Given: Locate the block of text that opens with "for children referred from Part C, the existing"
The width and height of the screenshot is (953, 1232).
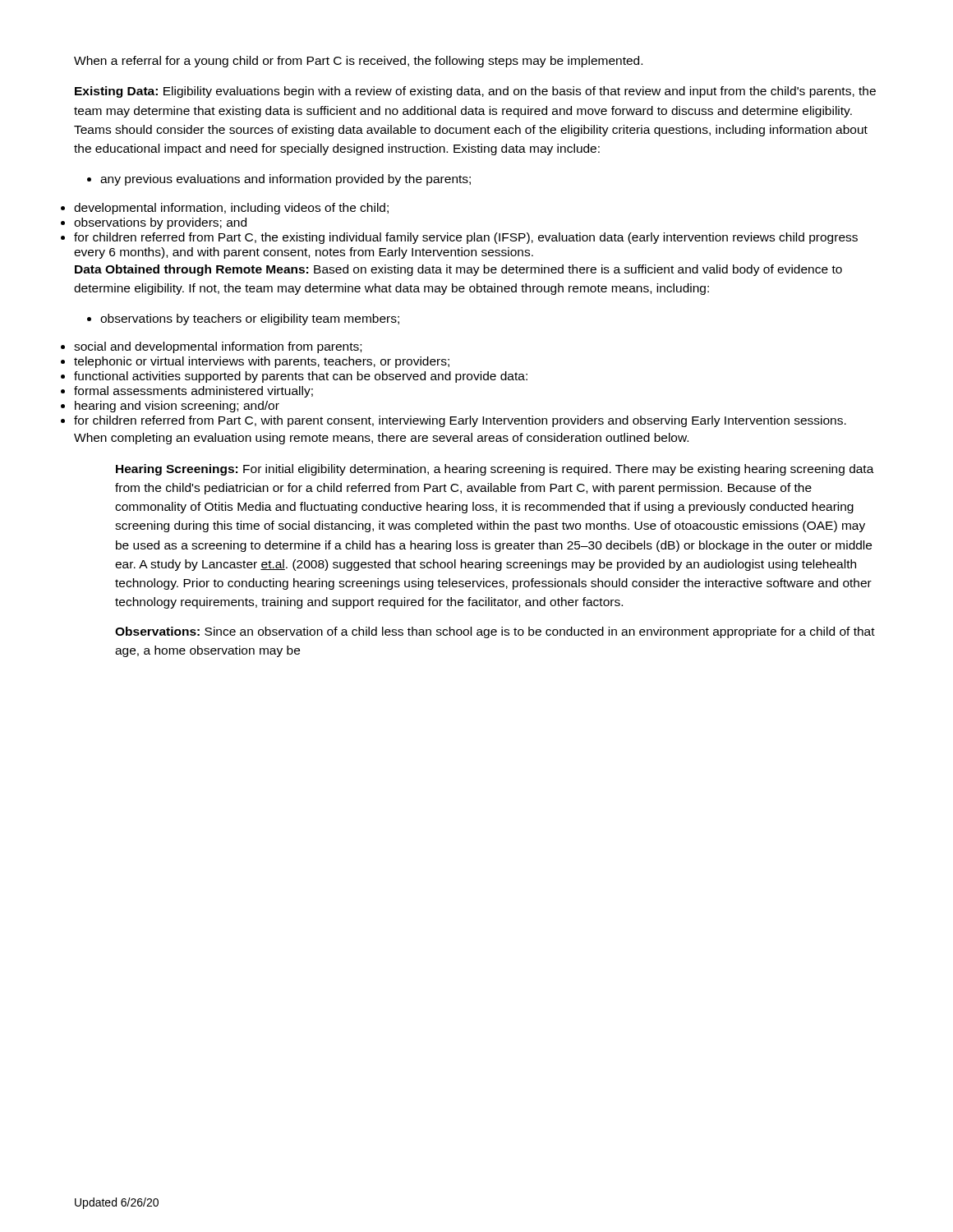Looking at the screenshot, I should click(x=476, y=244).
